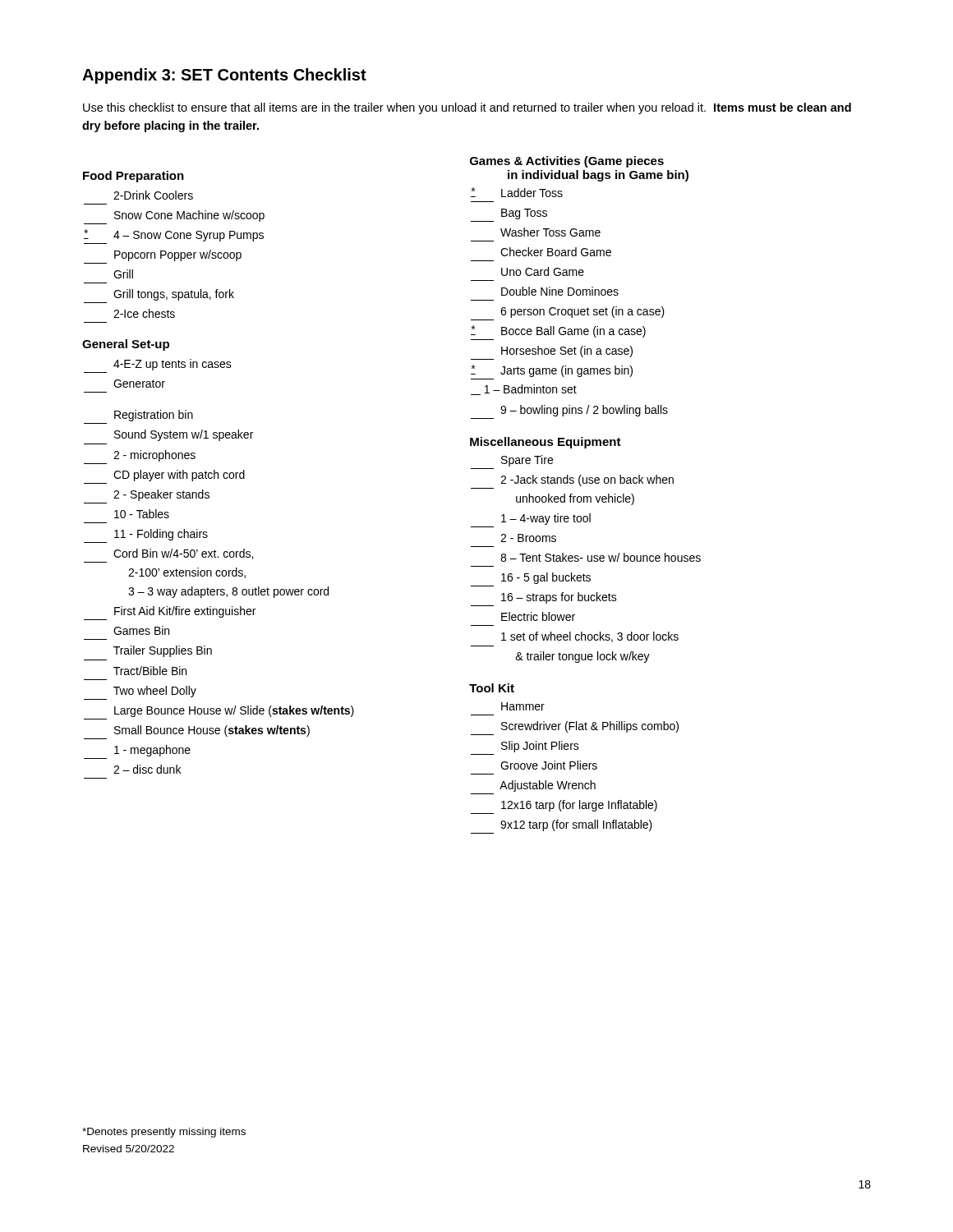
Task: Point to "1 – Badminton set"
Action: click(524, 390)
